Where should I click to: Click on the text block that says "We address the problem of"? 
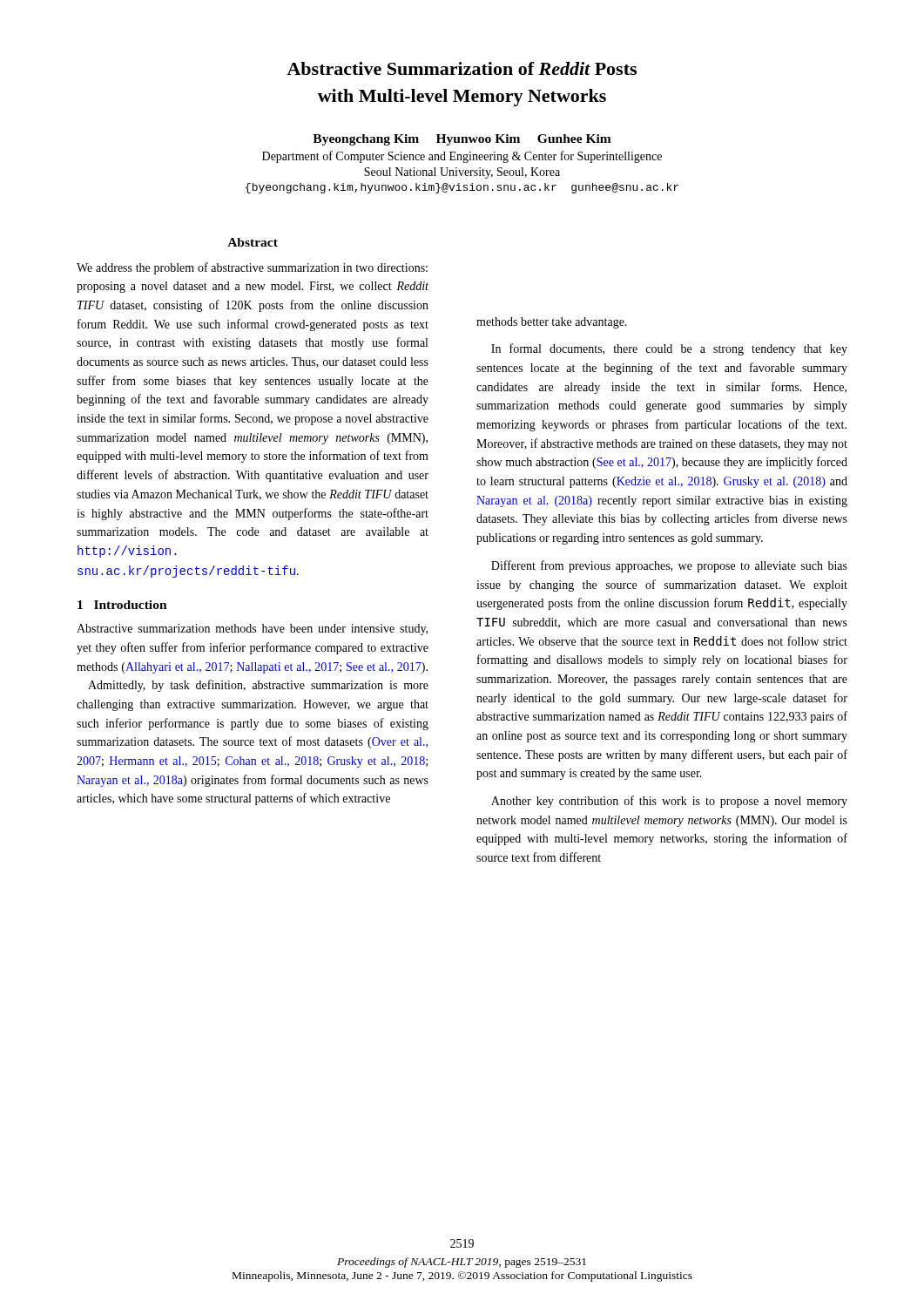click(253, 420)
